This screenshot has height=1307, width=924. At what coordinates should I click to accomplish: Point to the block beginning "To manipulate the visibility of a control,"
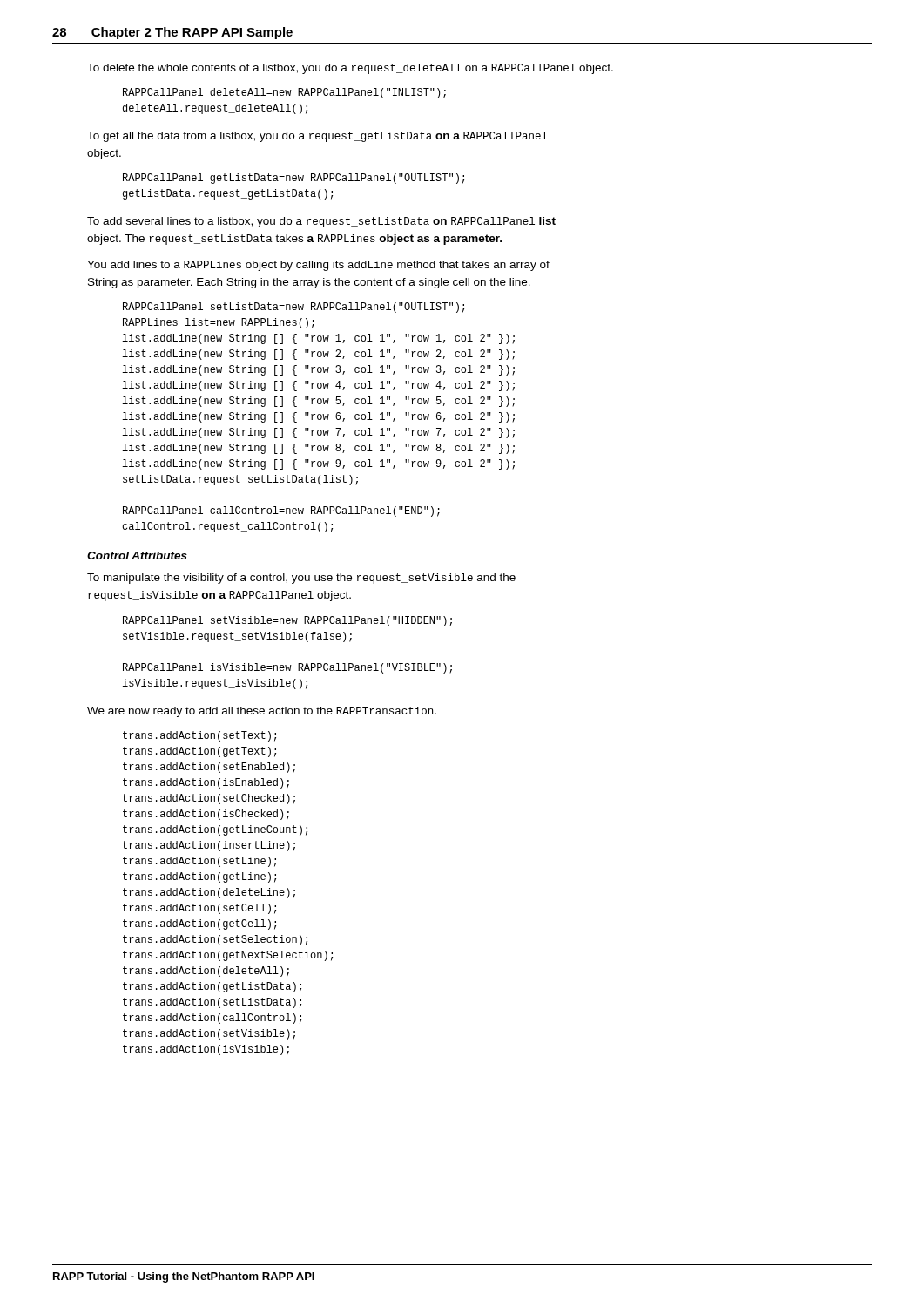point(471,587)
